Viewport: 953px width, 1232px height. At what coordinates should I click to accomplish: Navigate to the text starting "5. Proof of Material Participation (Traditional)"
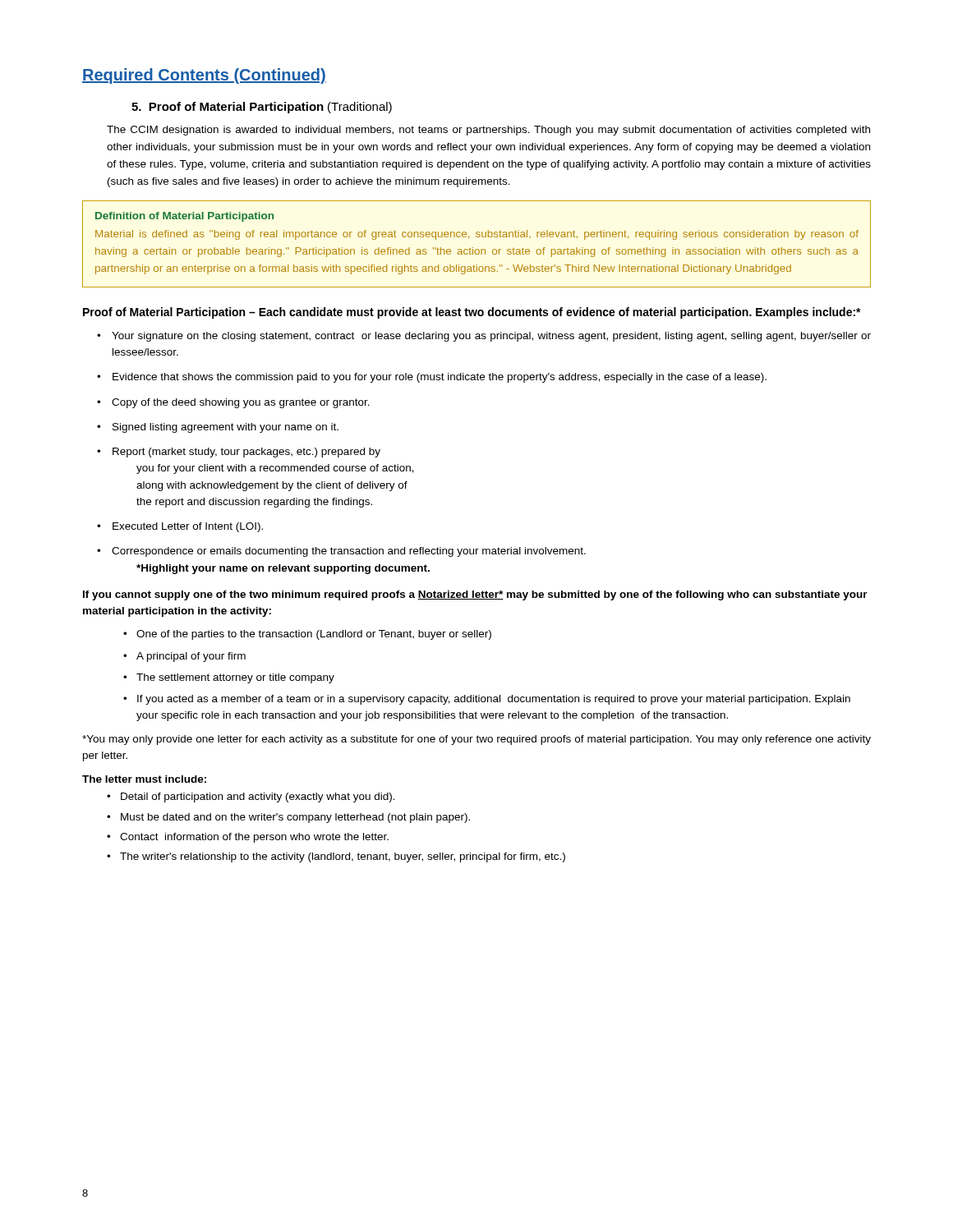point(262,106)
